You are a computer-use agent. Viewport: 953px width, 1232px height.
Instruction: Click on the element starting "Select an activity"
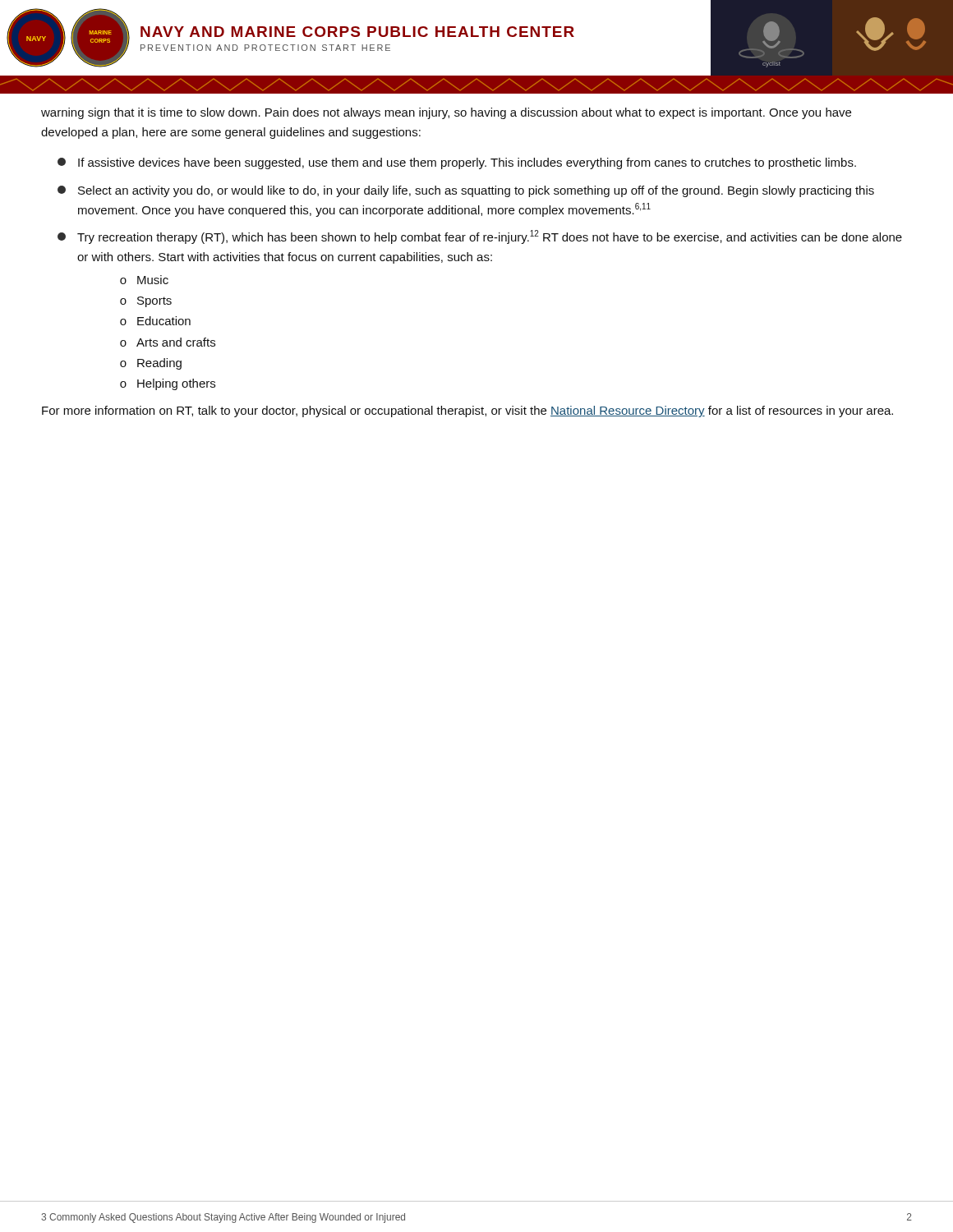coord(485,200)
